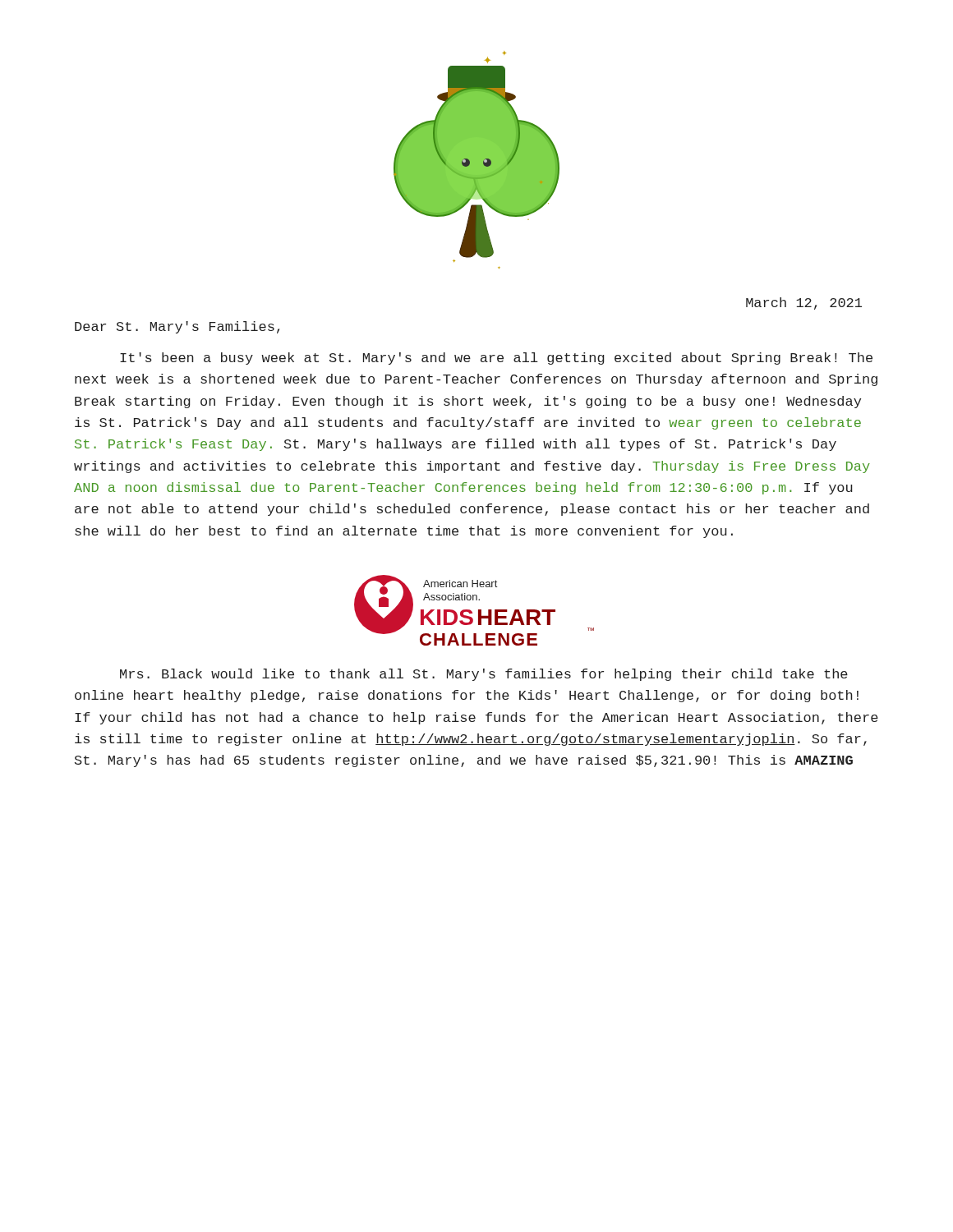This screenshot has height=1232, width=953.
Task: Click on the text with the text "March 12, 2021"
Action: point(804,304)
